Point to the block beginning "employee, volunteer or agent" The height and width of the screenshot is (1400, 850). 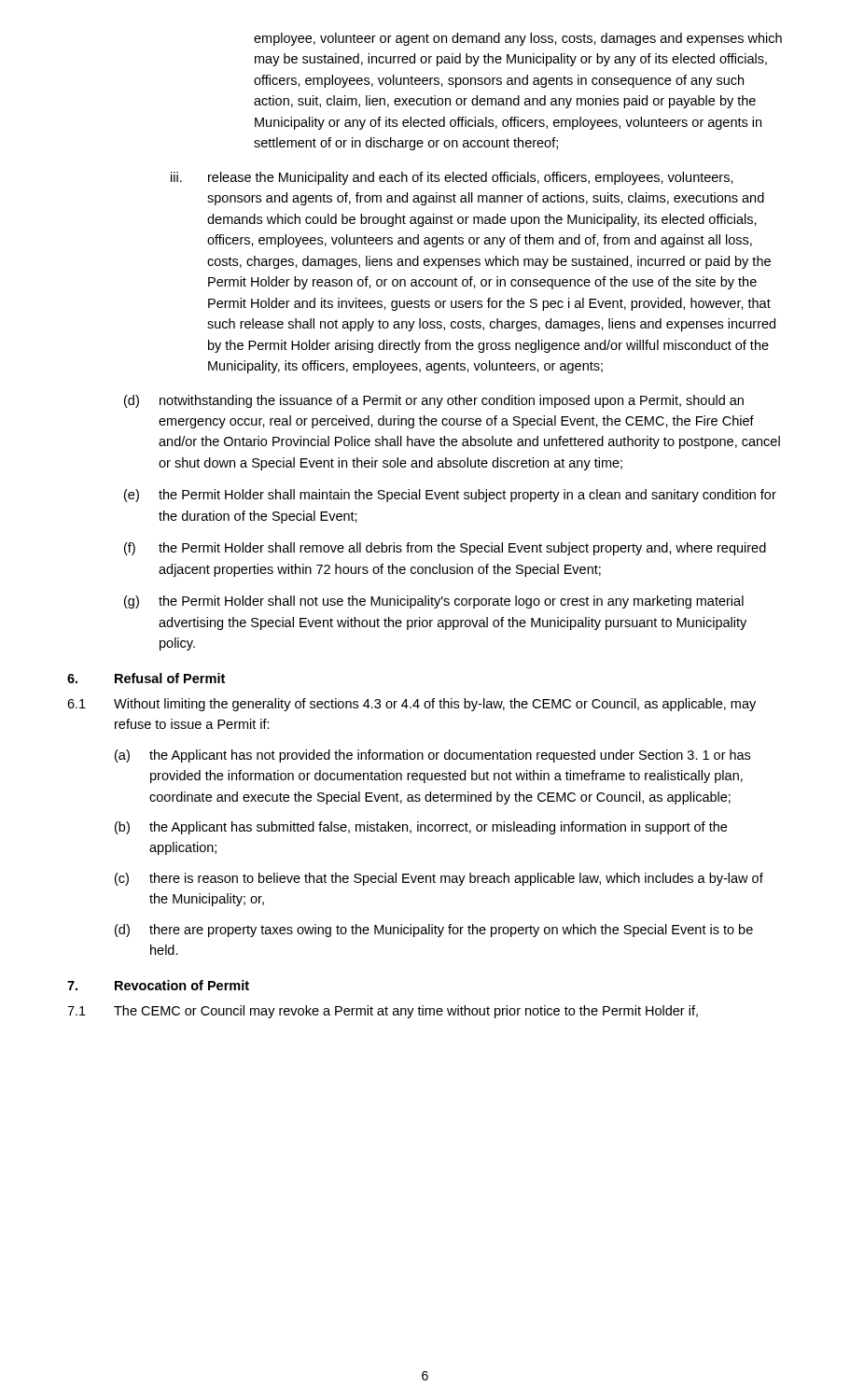click(518, 91)
